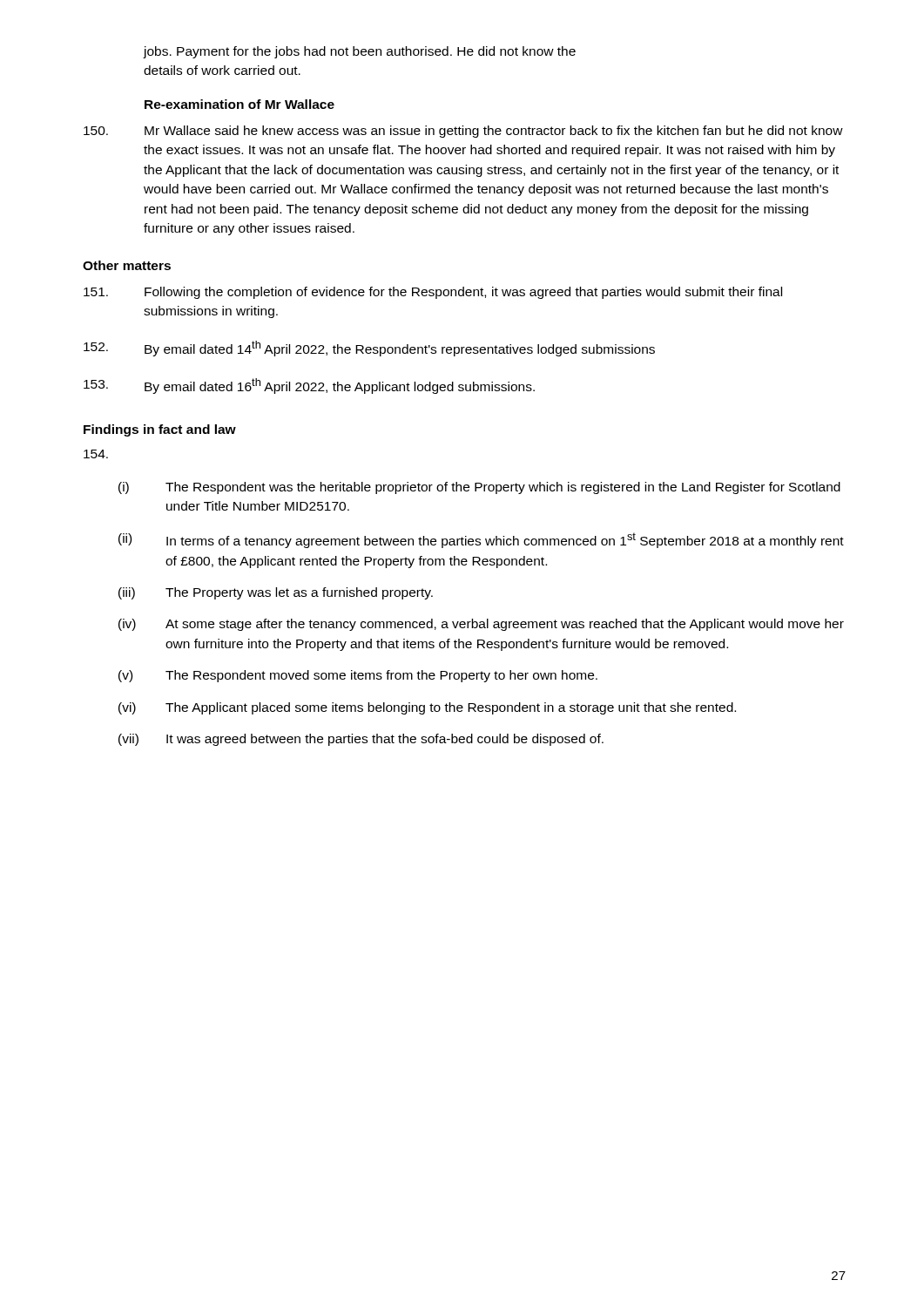Select the section header with the text "Findings in fact and law"

160,430
